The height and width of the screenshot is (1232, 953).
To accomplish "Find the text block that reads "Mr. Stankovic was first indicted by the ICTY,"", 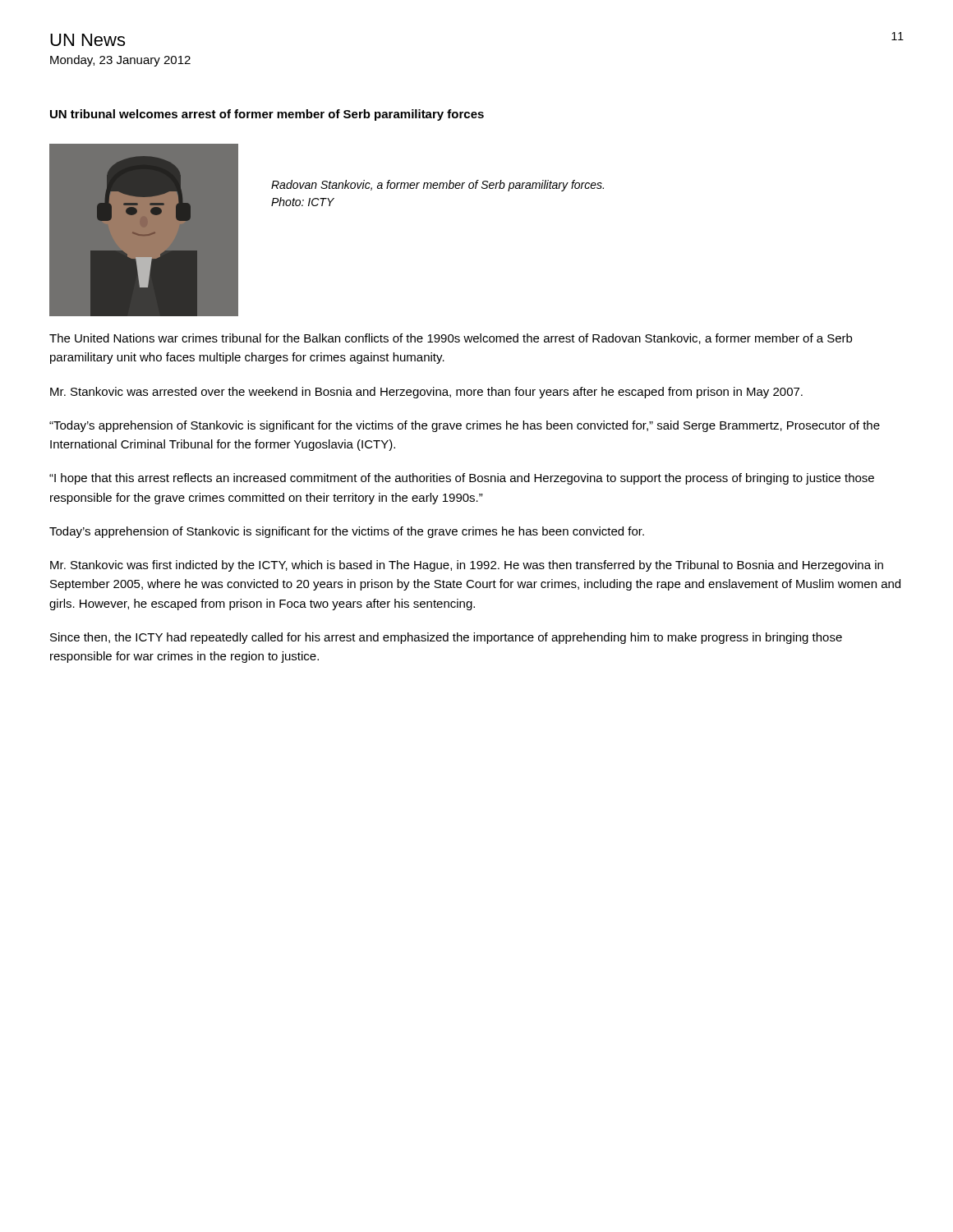I will (x=475, y=584).
